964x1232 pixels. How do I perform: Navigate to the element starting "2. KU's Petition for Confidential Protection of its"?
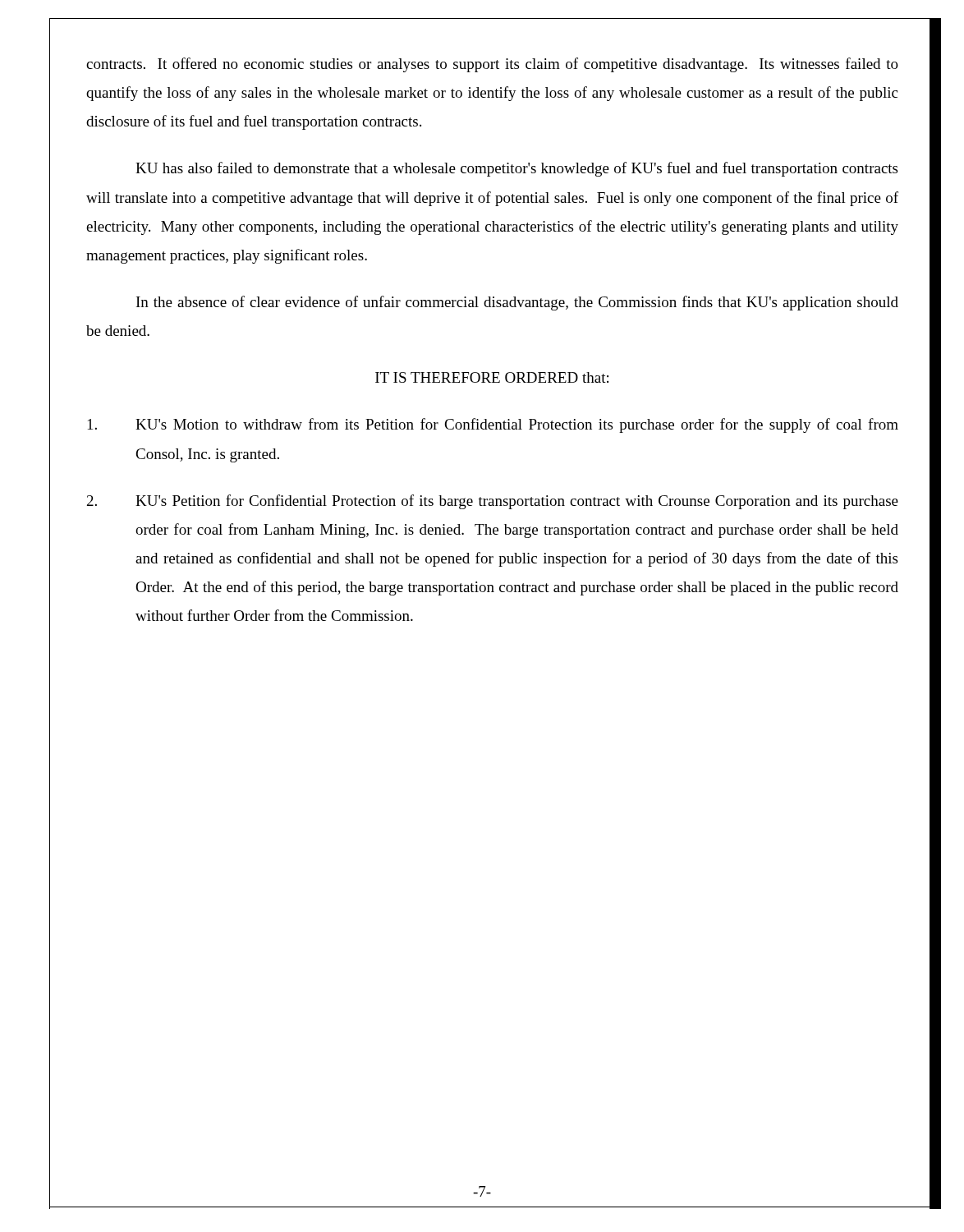click(492, 558)
